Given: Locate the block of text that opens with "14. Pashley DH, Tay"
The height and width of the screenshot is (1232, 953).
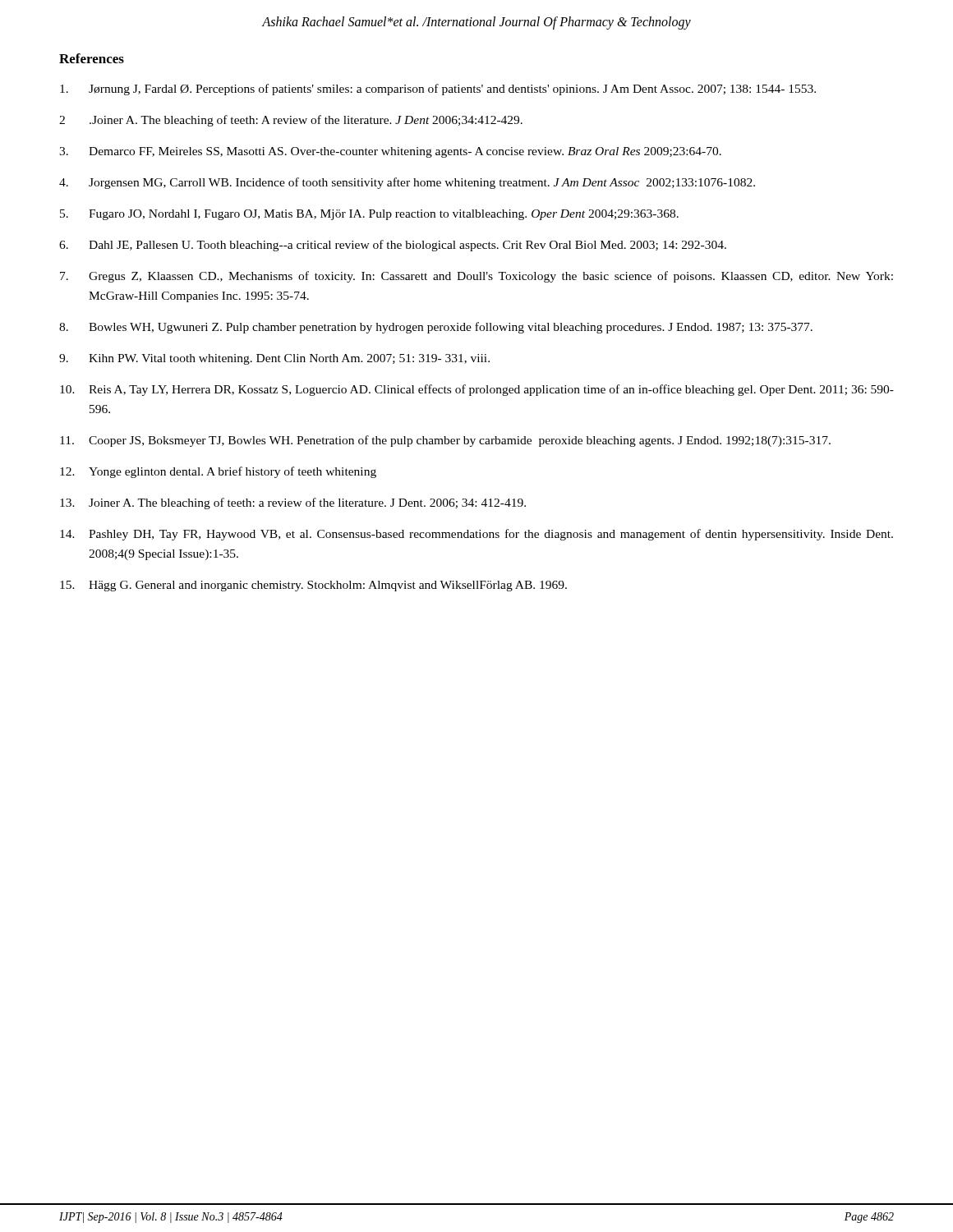Looking at the screenshot, I should [x=476, y=544].
